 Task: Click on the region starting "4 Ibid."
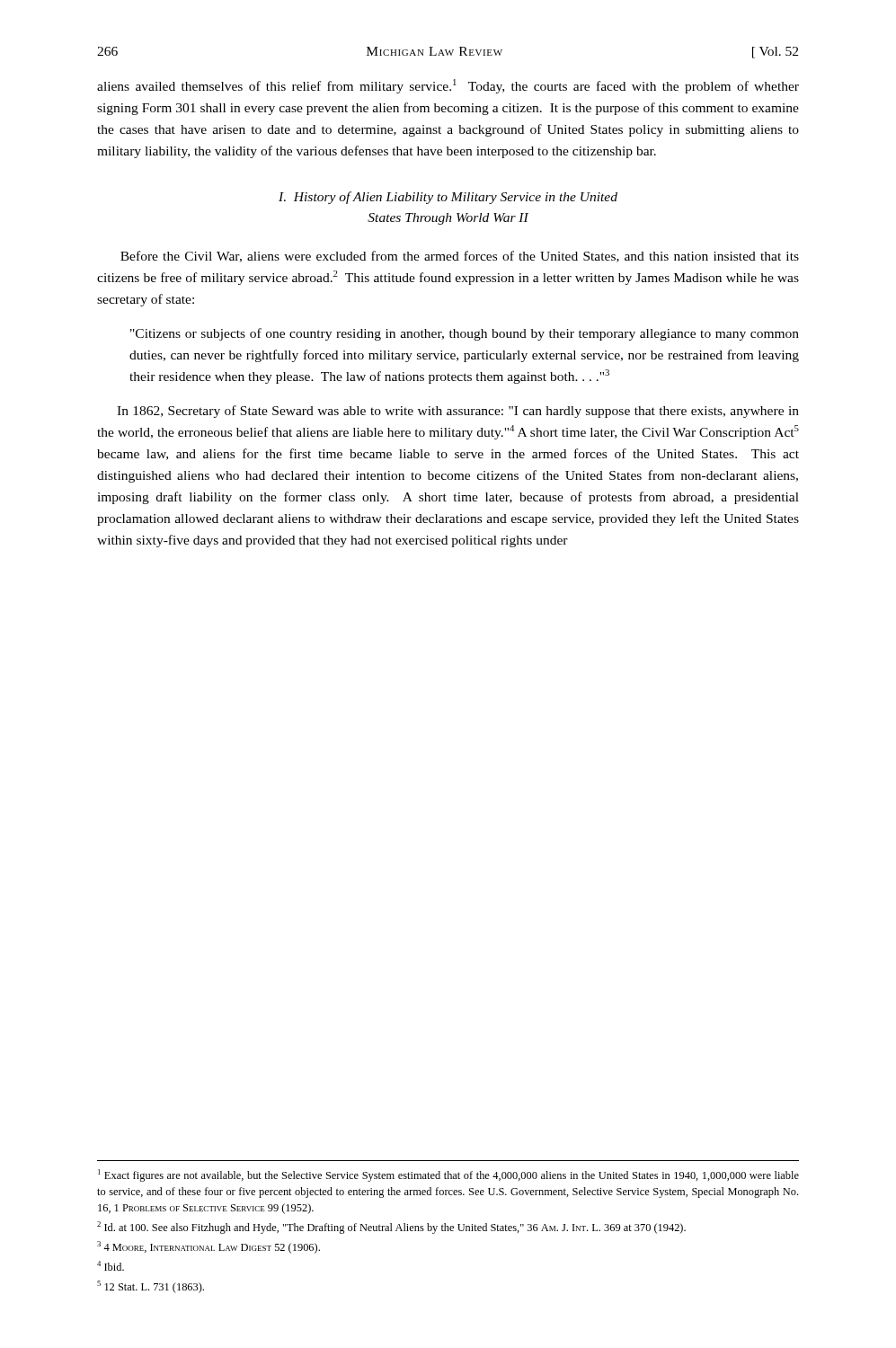point(111,1267)
